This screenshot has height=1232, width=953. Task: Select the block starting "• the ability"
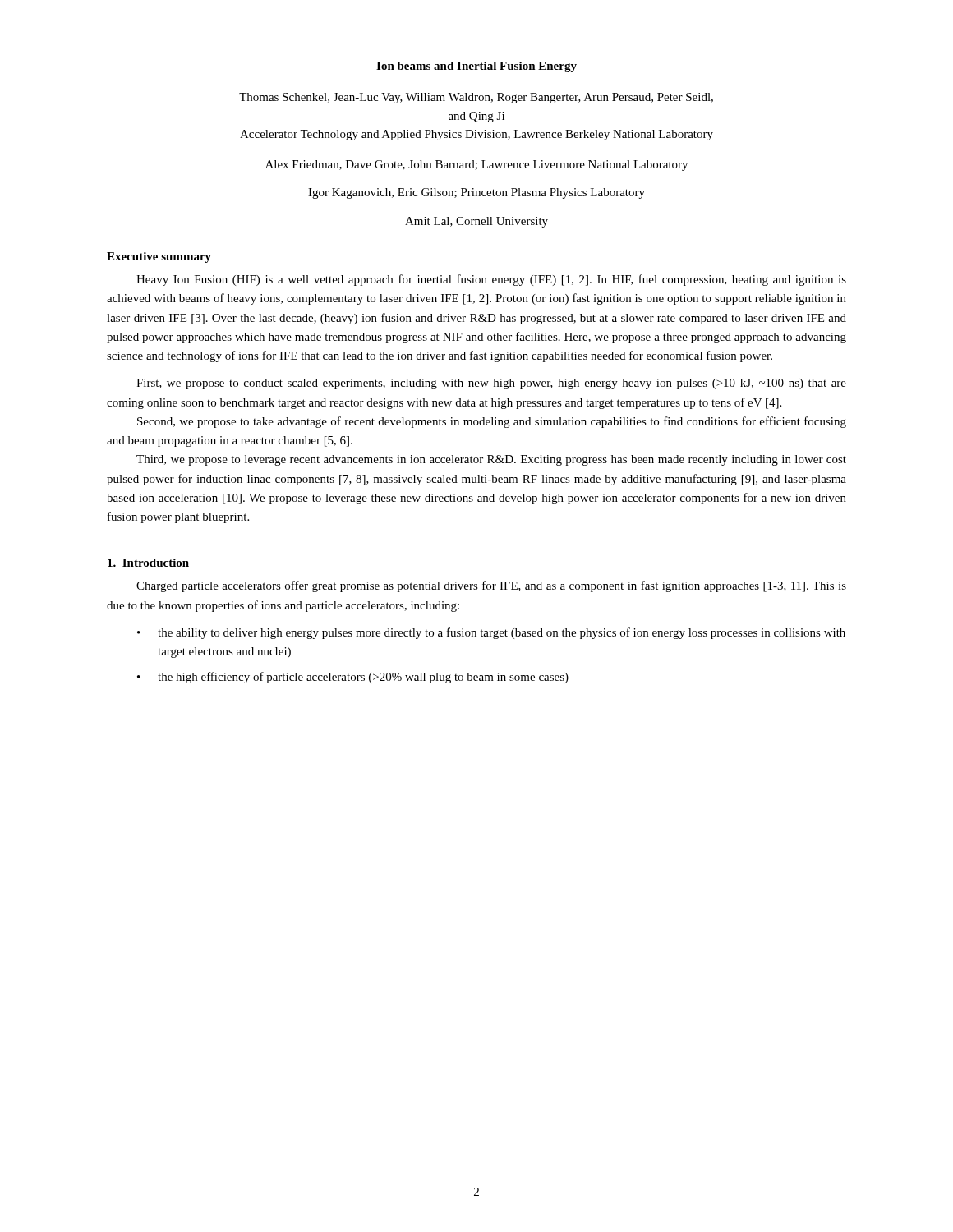point(484,642)
